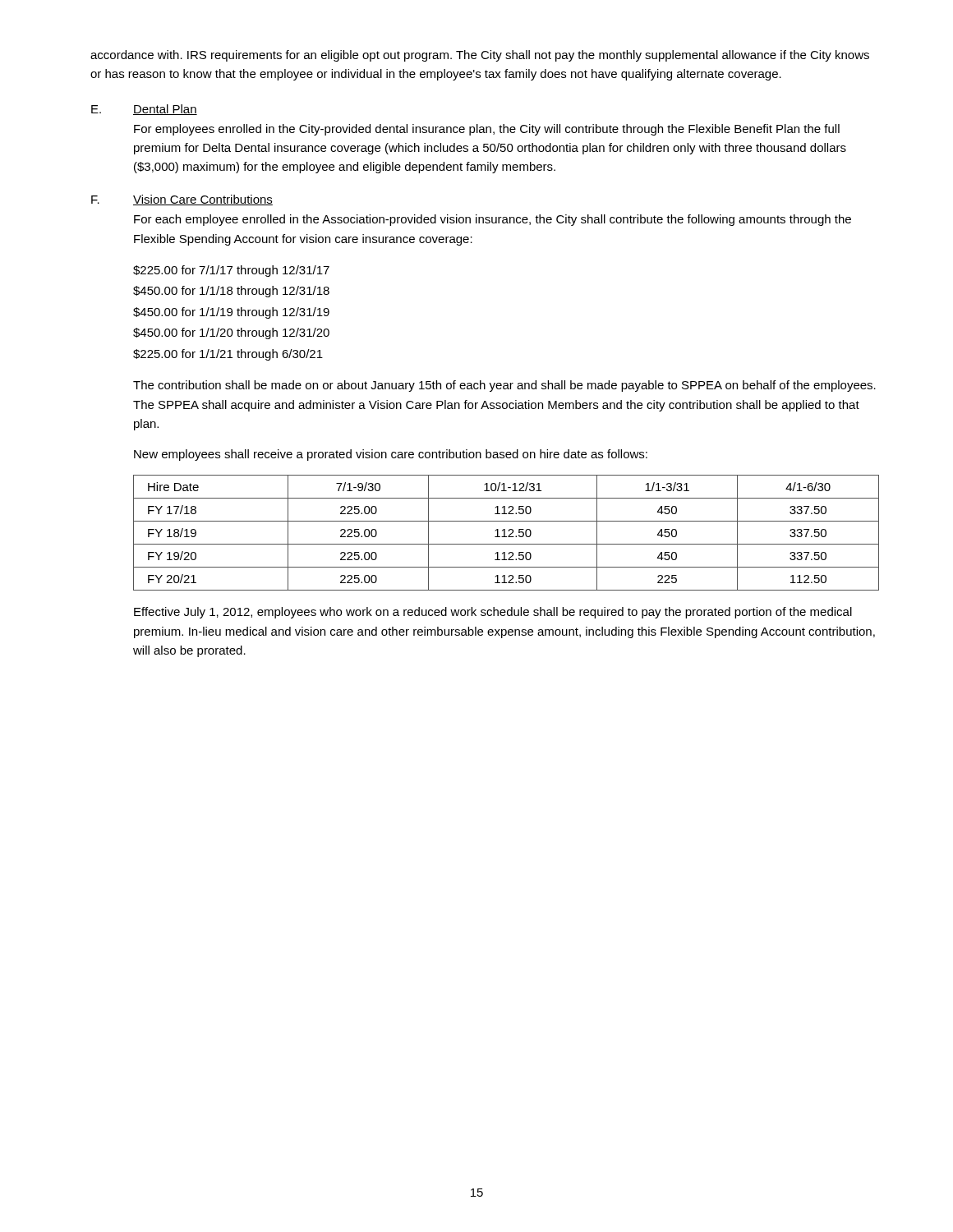953x1232 pixels.
Task: Click on the region starting "$450.00 for 1/1/19 through"
Action: 231,312
